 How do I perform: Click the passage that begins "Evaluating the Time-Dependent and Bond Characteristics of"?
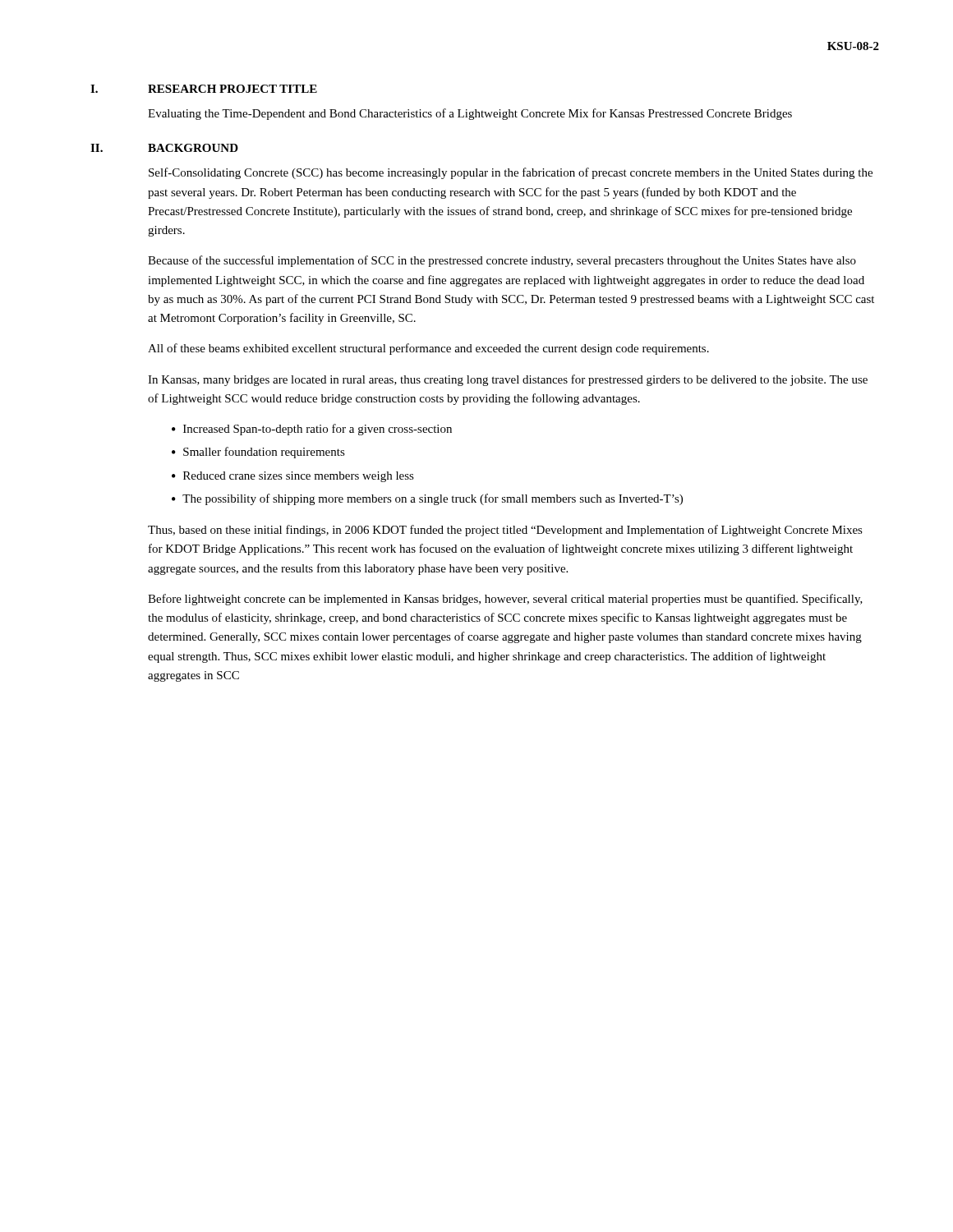coord(513,114)
